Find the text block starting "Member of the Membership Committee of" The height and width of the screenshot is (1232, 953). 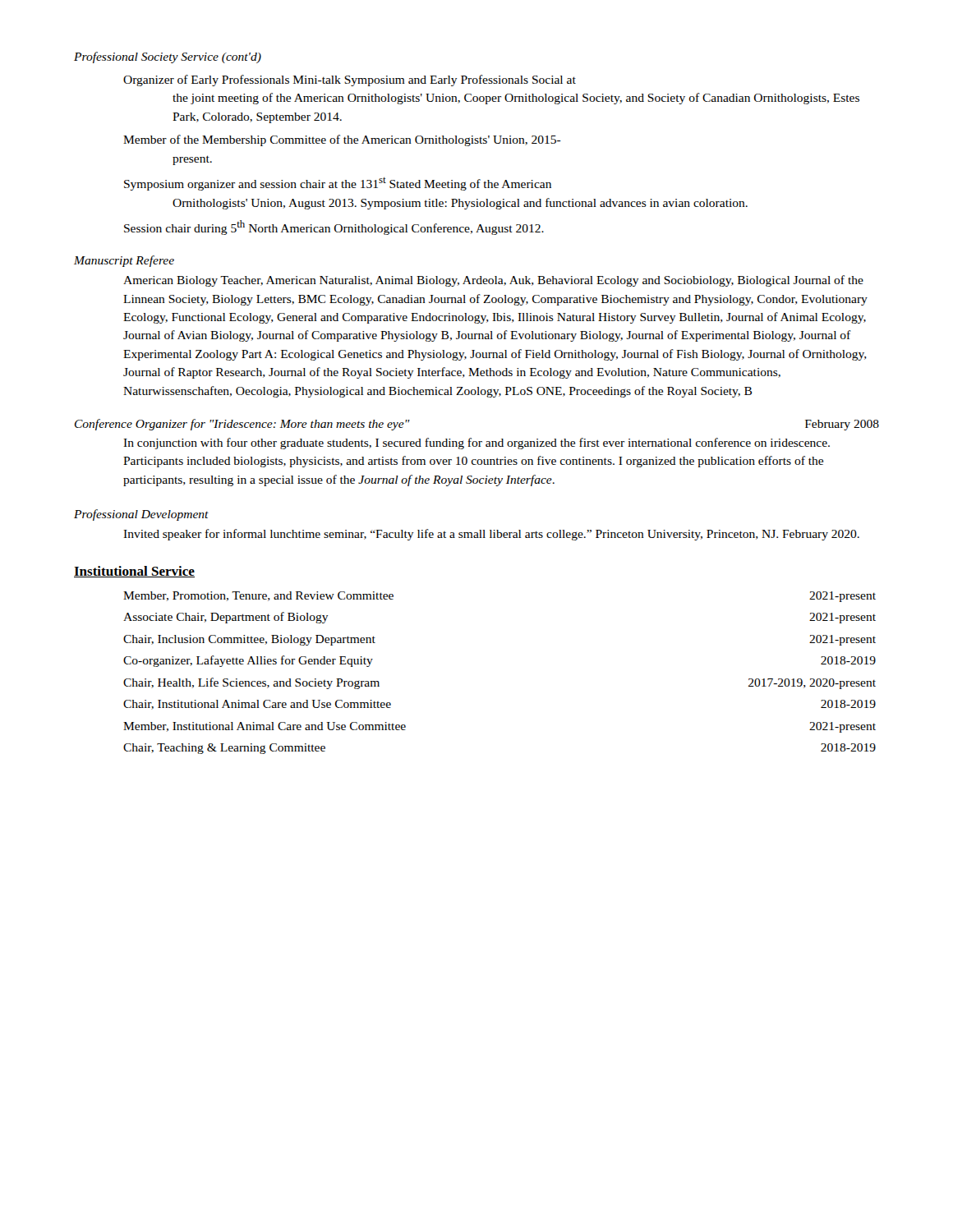[501, 150]
